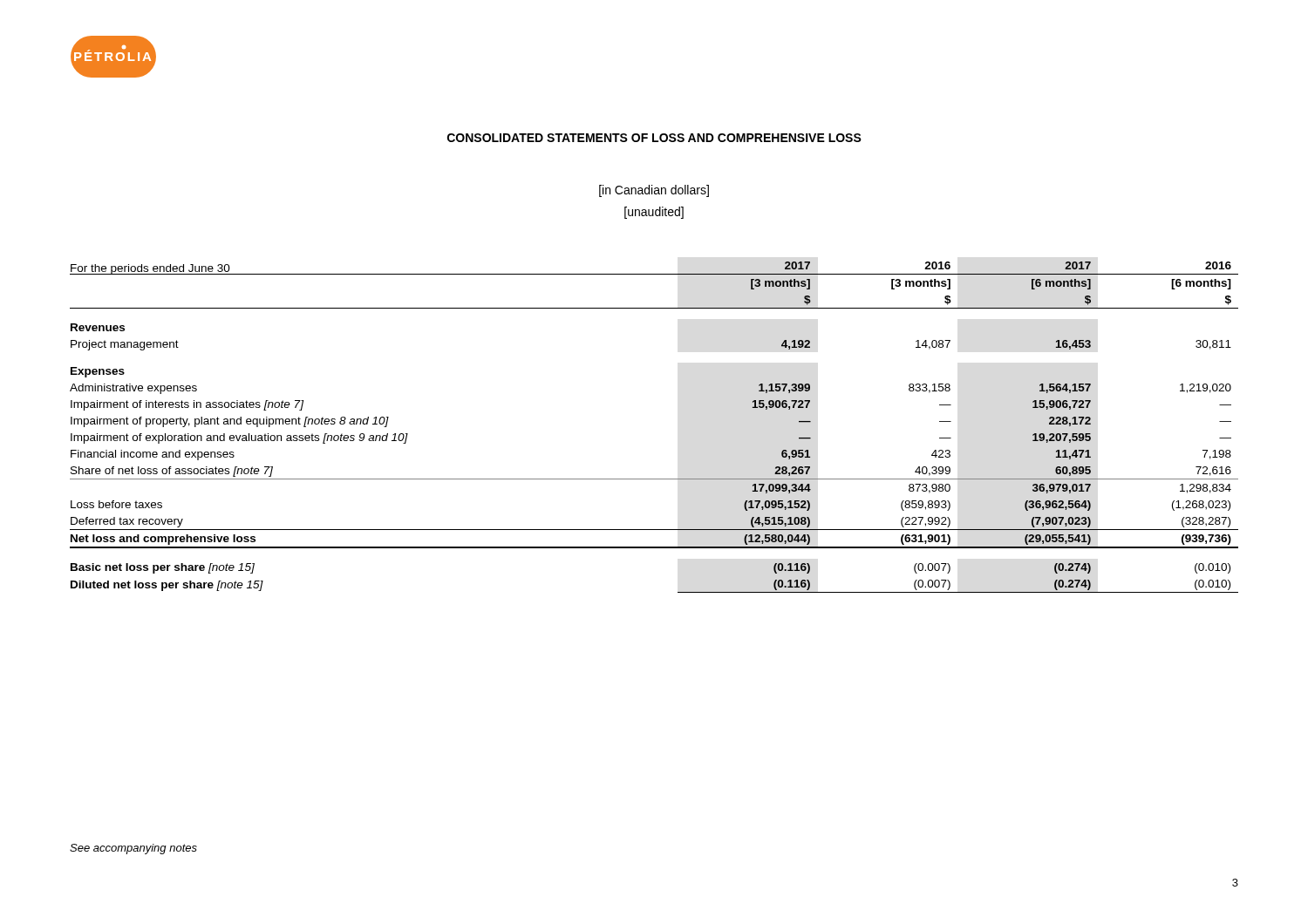Click where it says "For the periods ended June 30"

[150, 268]
